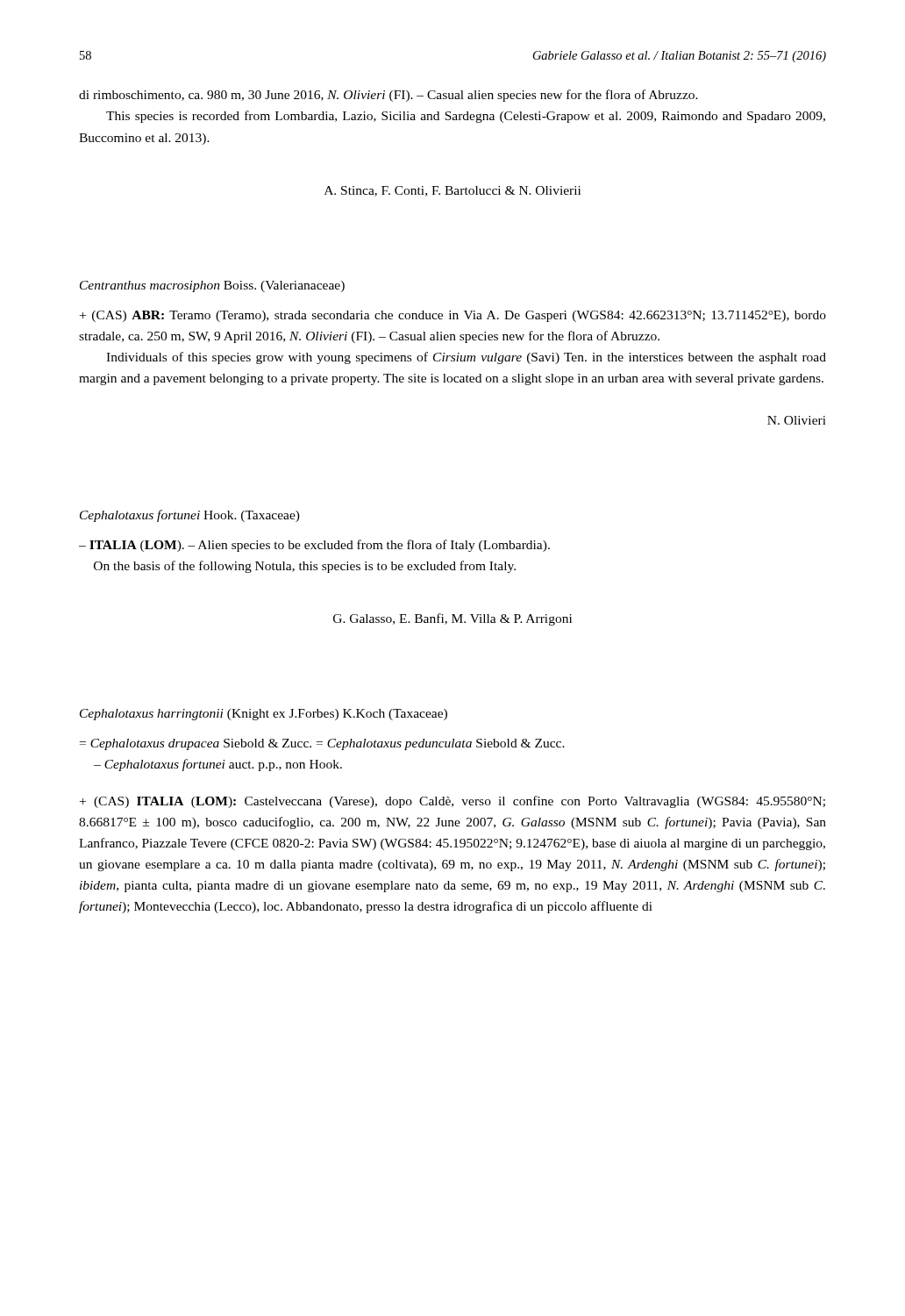905x1316 pixels.
Task: Find "Cephalotaxus harringtonii (Knight ex J.Forbes) K.Koch (Taxaceae)" on this page
Action: coord(263,713)
